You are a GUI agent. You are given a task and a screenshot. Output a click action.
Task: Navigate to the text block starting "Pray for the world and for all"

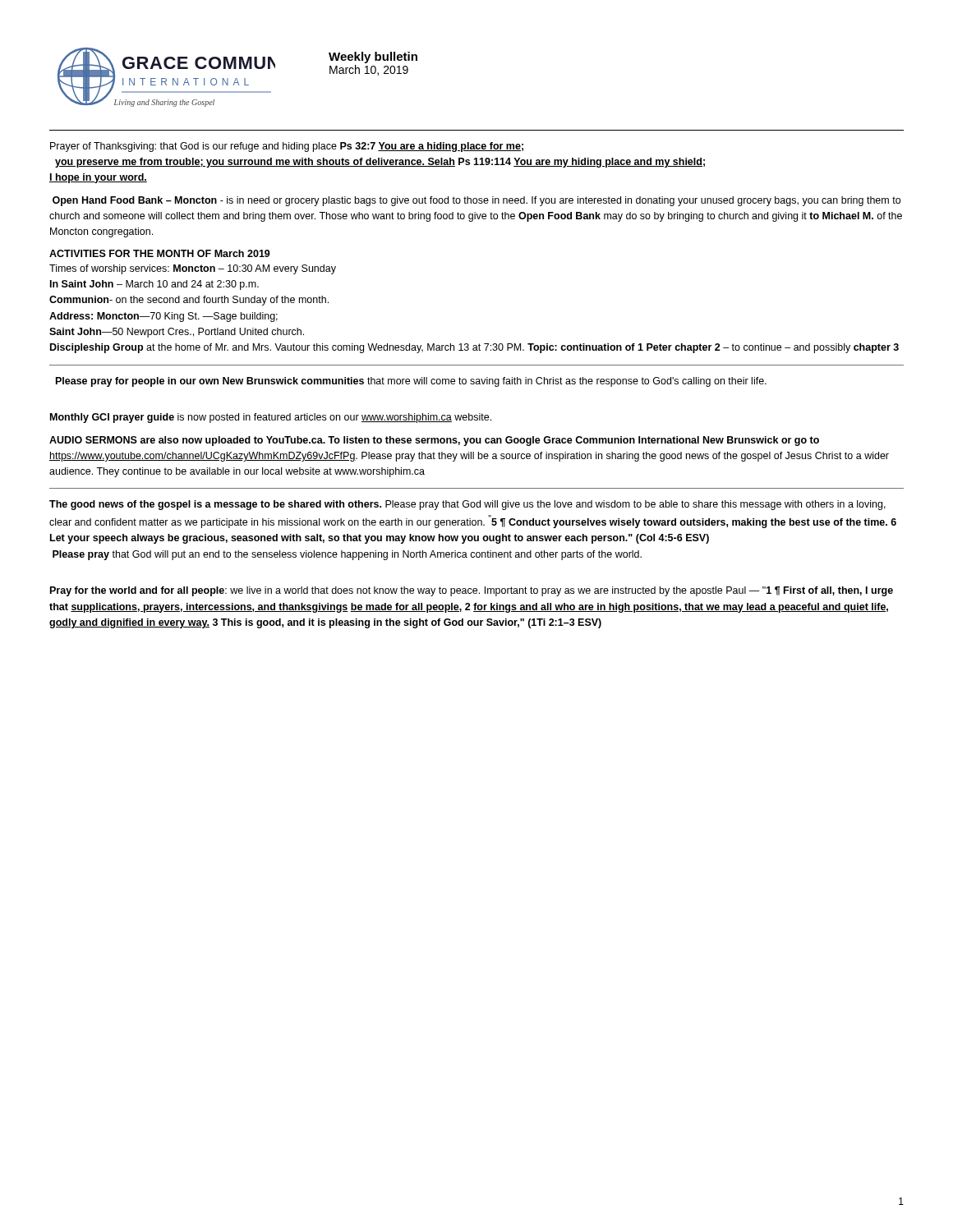[x=471, y=607]
